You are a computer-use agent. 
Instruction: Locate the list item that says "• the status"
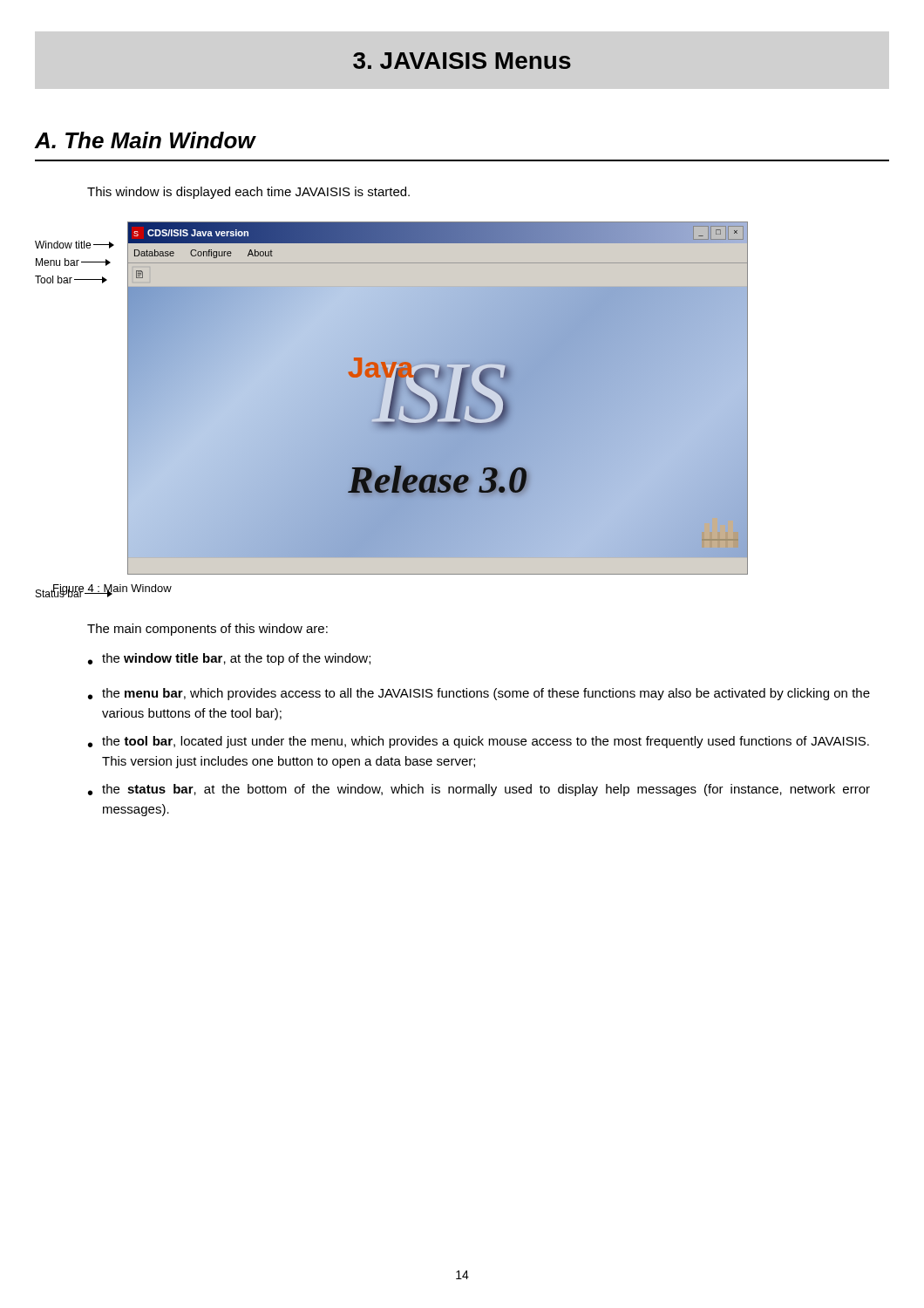(x=479, y=799)
